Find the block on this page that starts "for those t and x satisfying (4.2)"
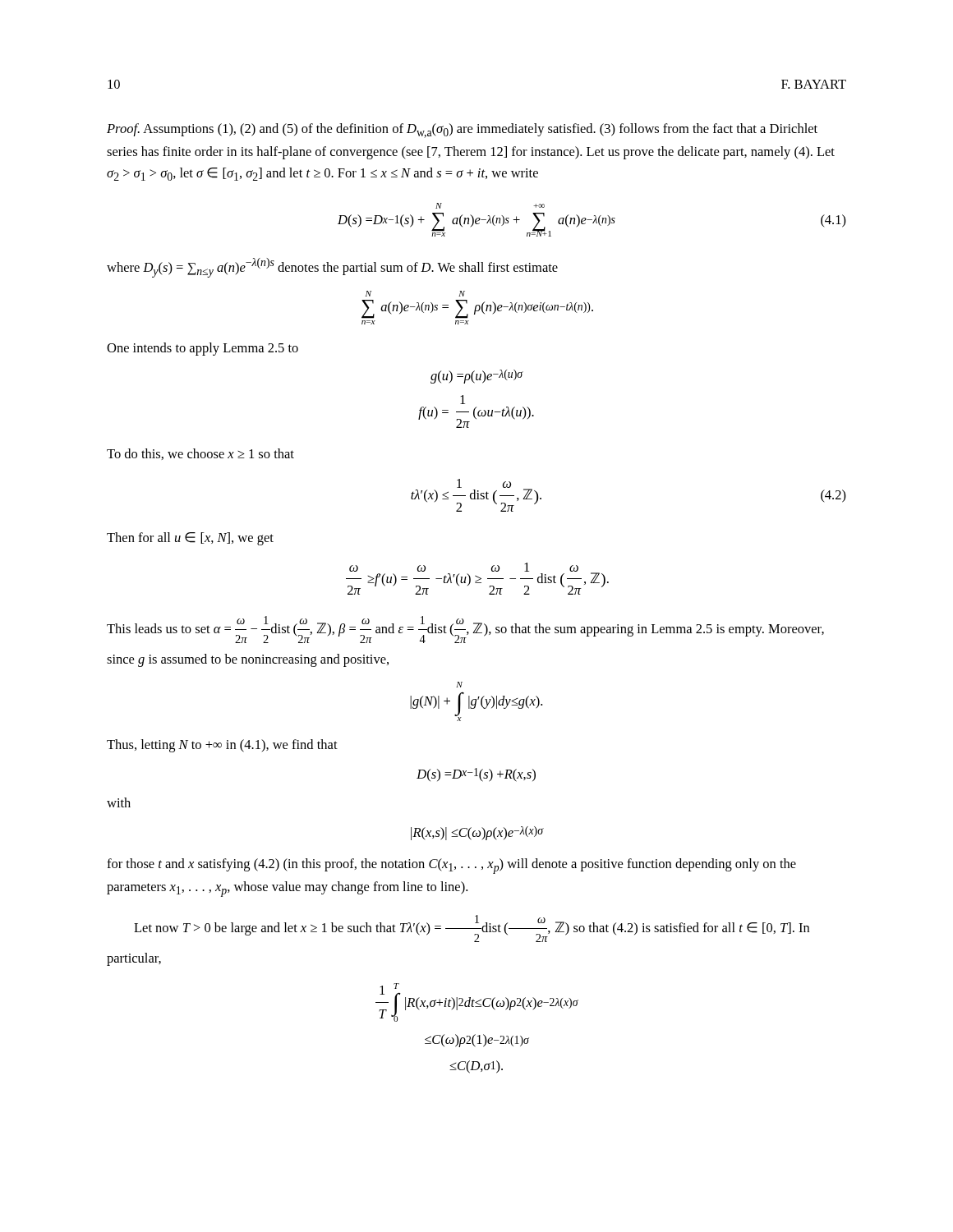 (451, 876)
